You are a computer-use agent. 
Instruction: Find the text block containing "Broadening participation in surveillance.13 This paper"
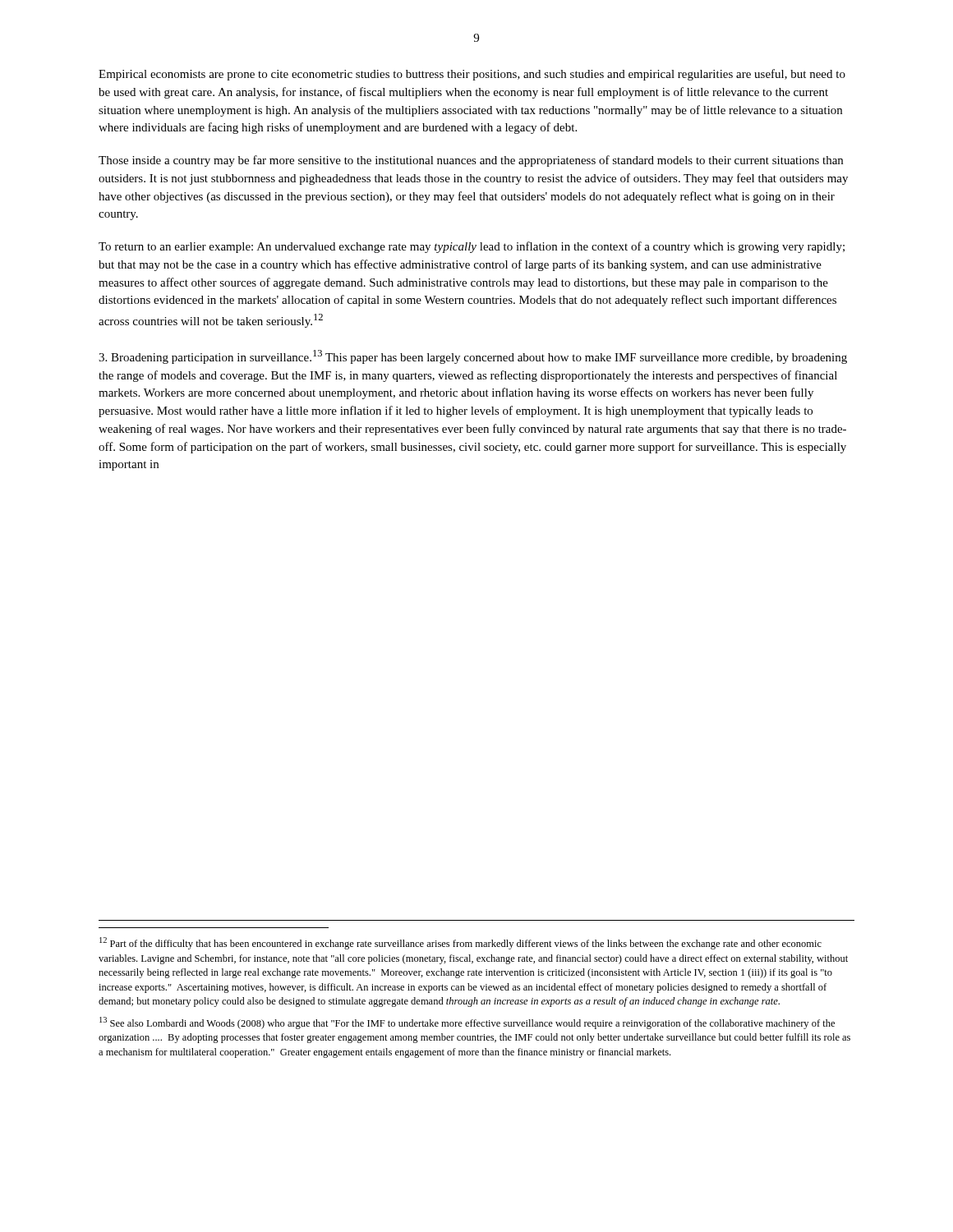click(x=473, y=409)
